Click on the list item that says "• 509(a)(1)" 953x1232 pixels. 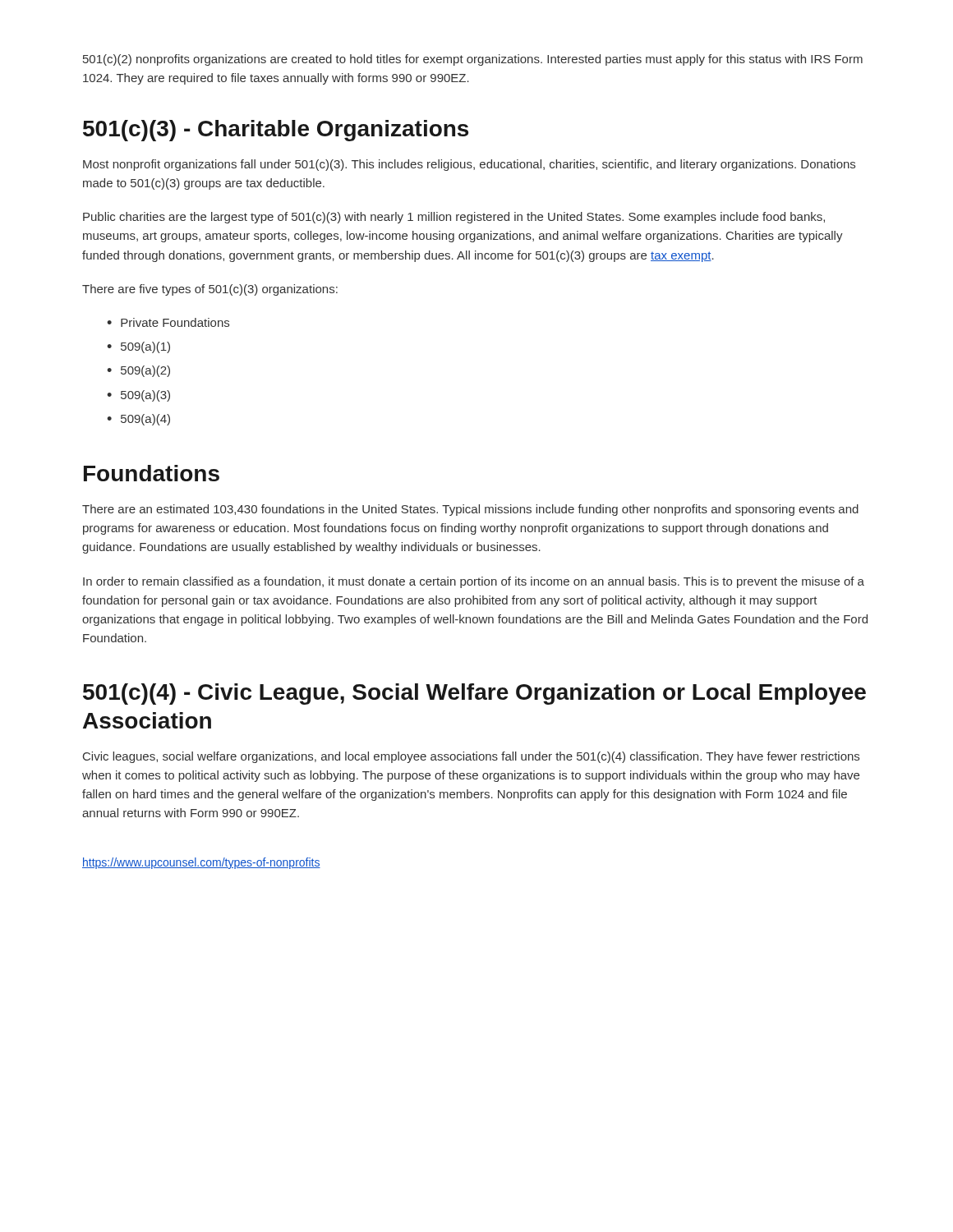pyautogui.click(x=139, y=347)
